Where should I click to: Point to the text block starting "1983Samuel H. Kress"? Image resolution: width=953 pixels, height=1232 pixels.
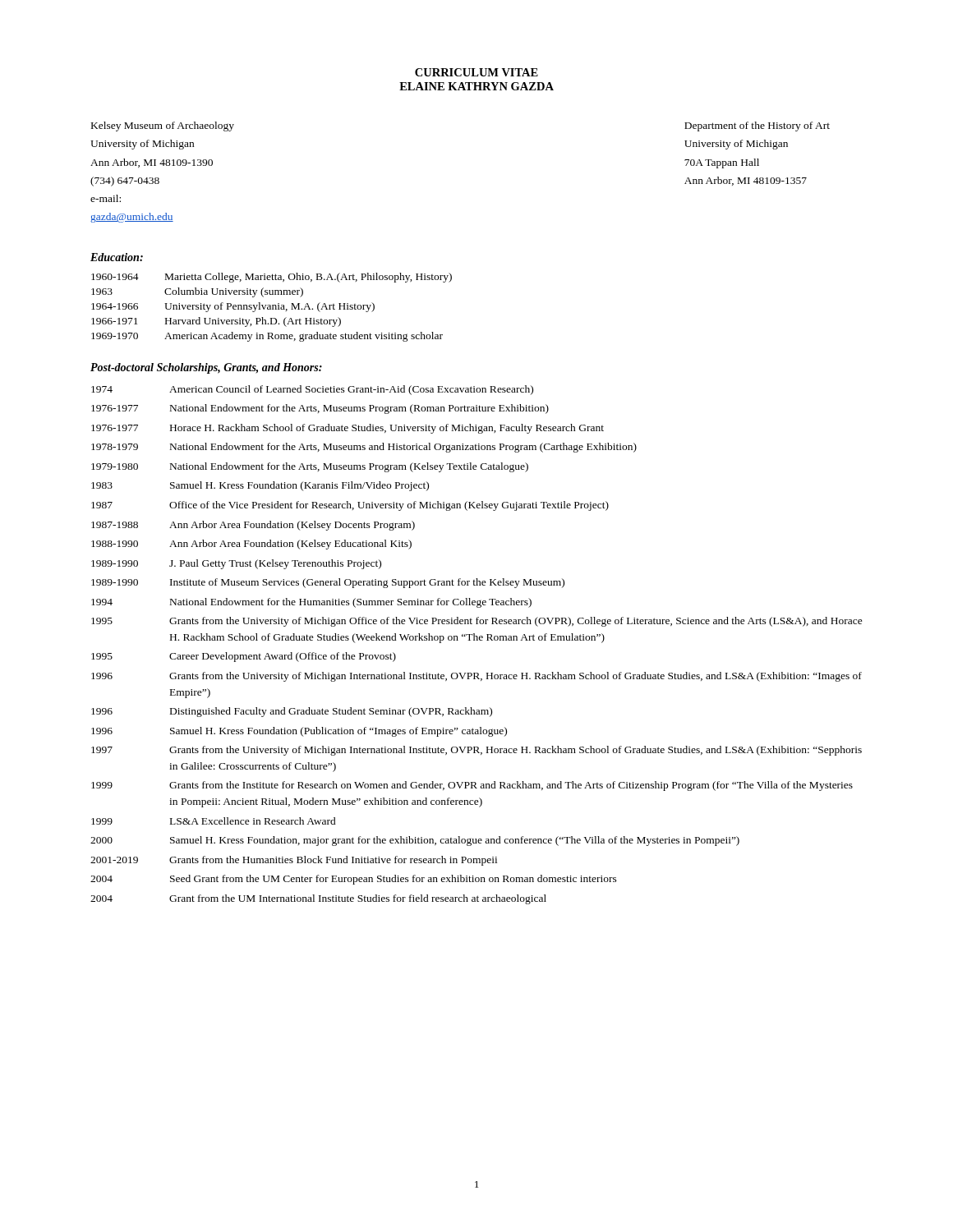coord(260,486)
